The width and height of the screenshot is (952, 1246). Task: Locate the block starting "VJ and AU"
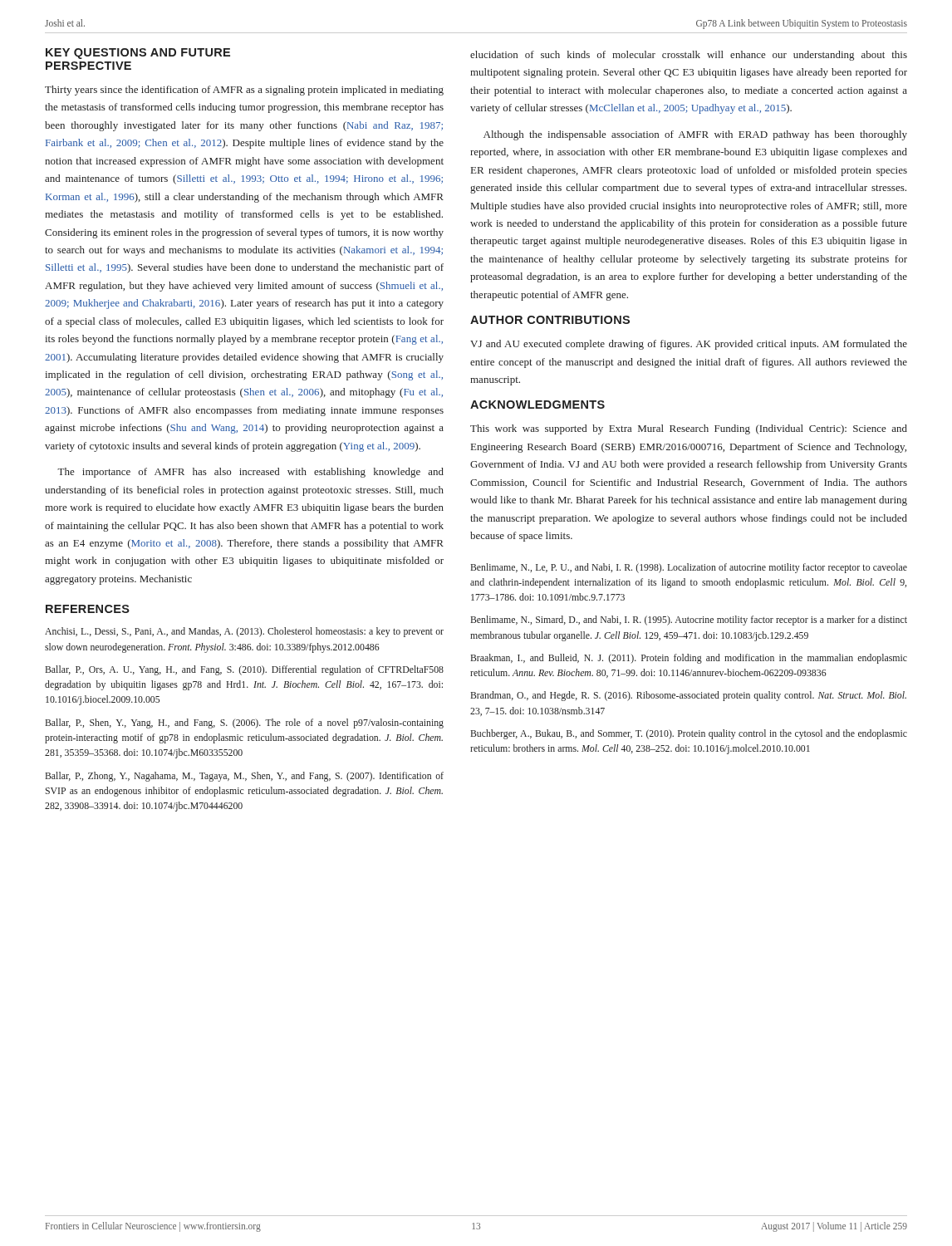(689, 362)
